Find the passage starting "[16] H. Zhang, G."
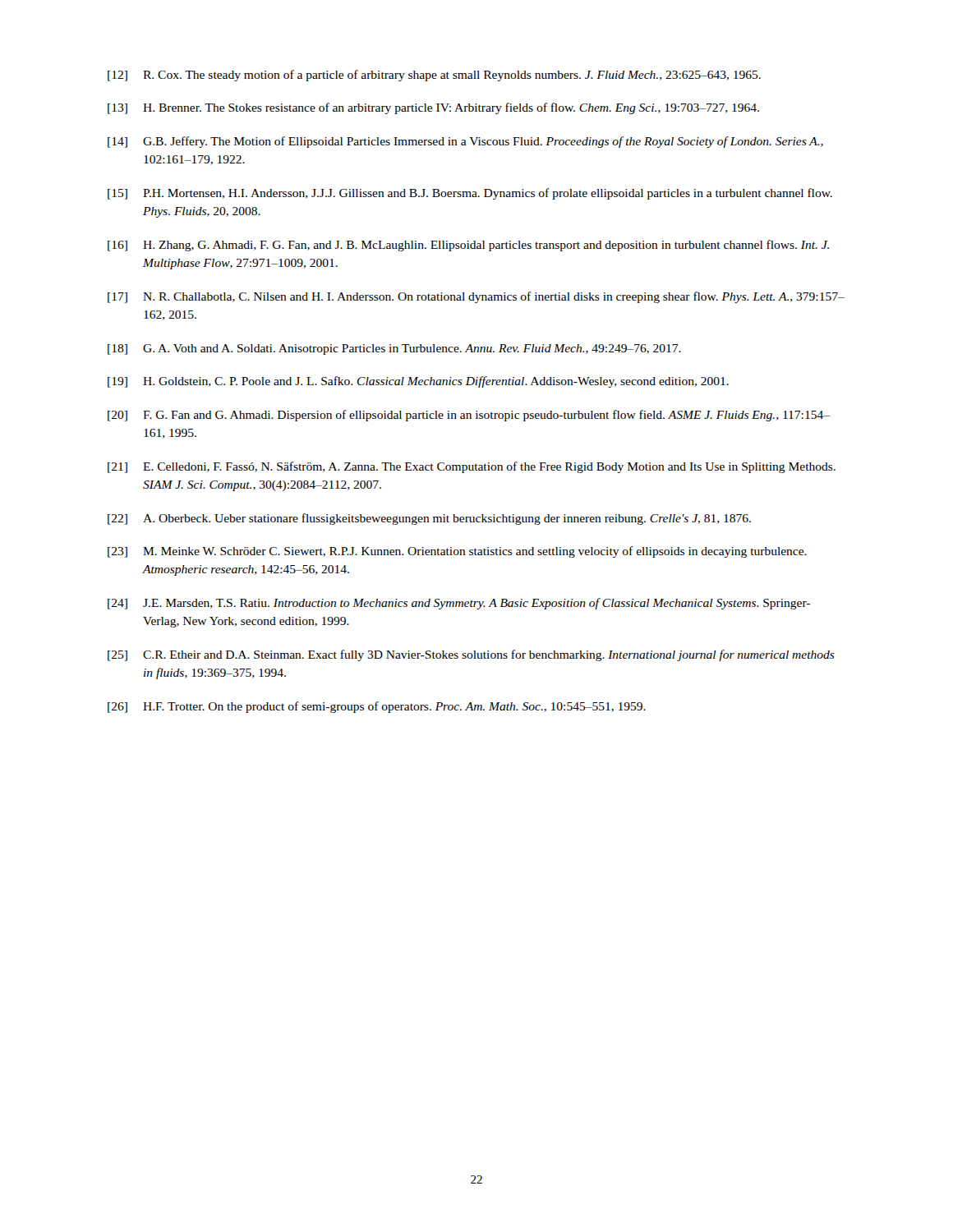This screenshot has width=953, height=1232. (476, 254)
